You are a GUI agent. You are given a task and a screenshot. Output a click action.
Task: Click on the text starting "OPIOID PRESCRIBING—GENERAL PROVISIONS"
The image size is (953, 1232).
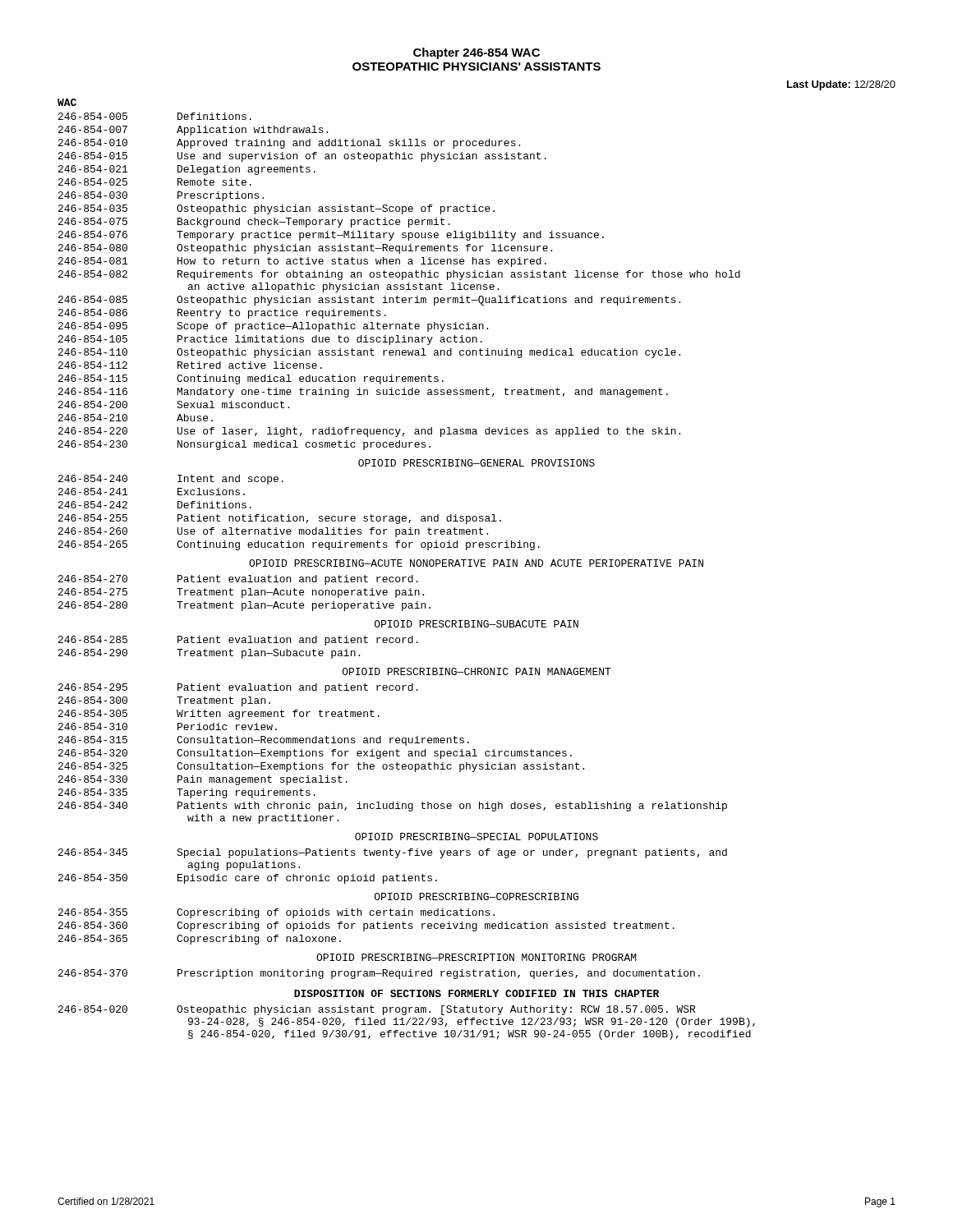click(x=476, y=464)
